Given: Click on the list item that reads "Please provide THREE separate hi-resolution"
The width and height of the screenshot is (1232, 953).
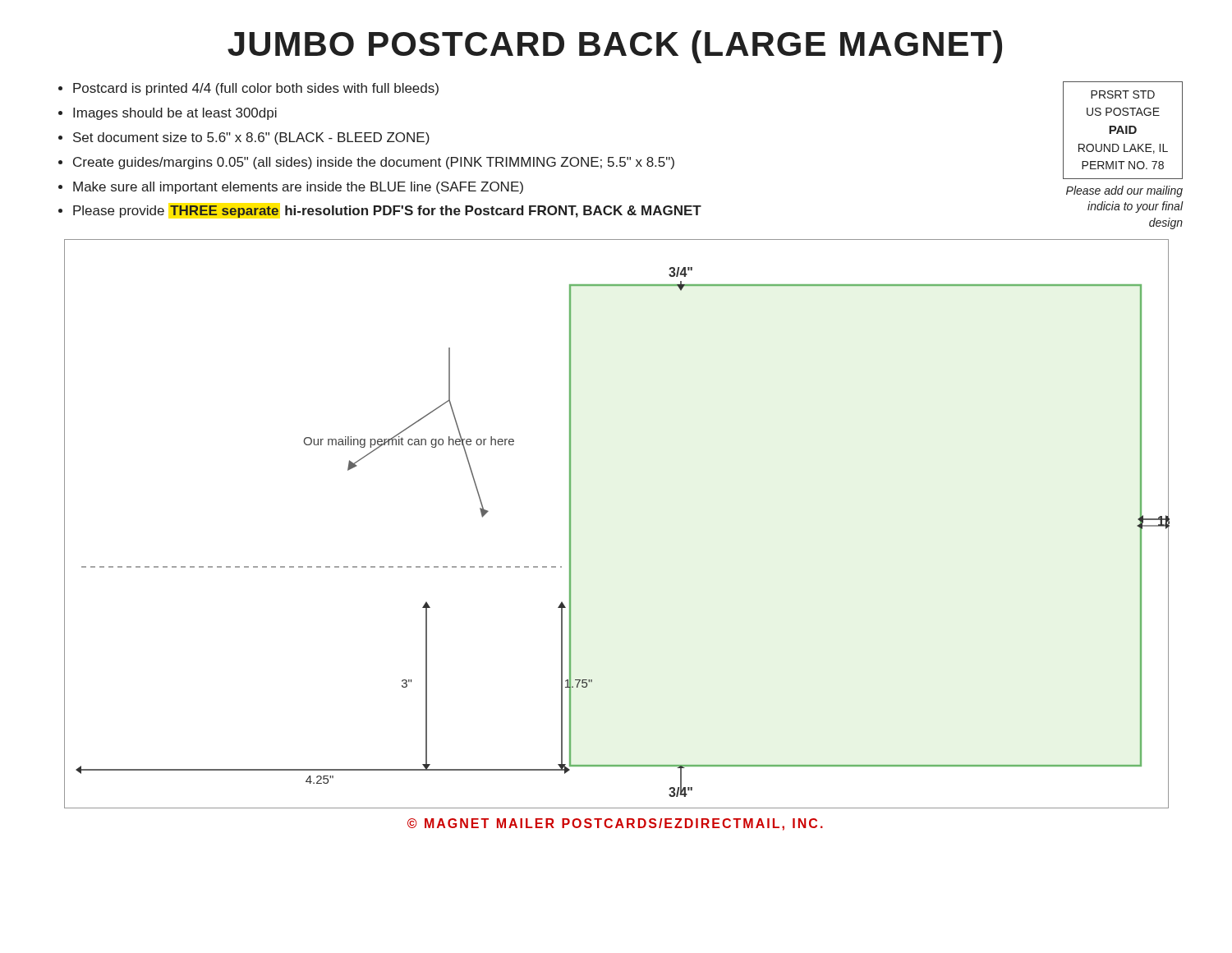Looking at the screenshot, I should [387, 211].
